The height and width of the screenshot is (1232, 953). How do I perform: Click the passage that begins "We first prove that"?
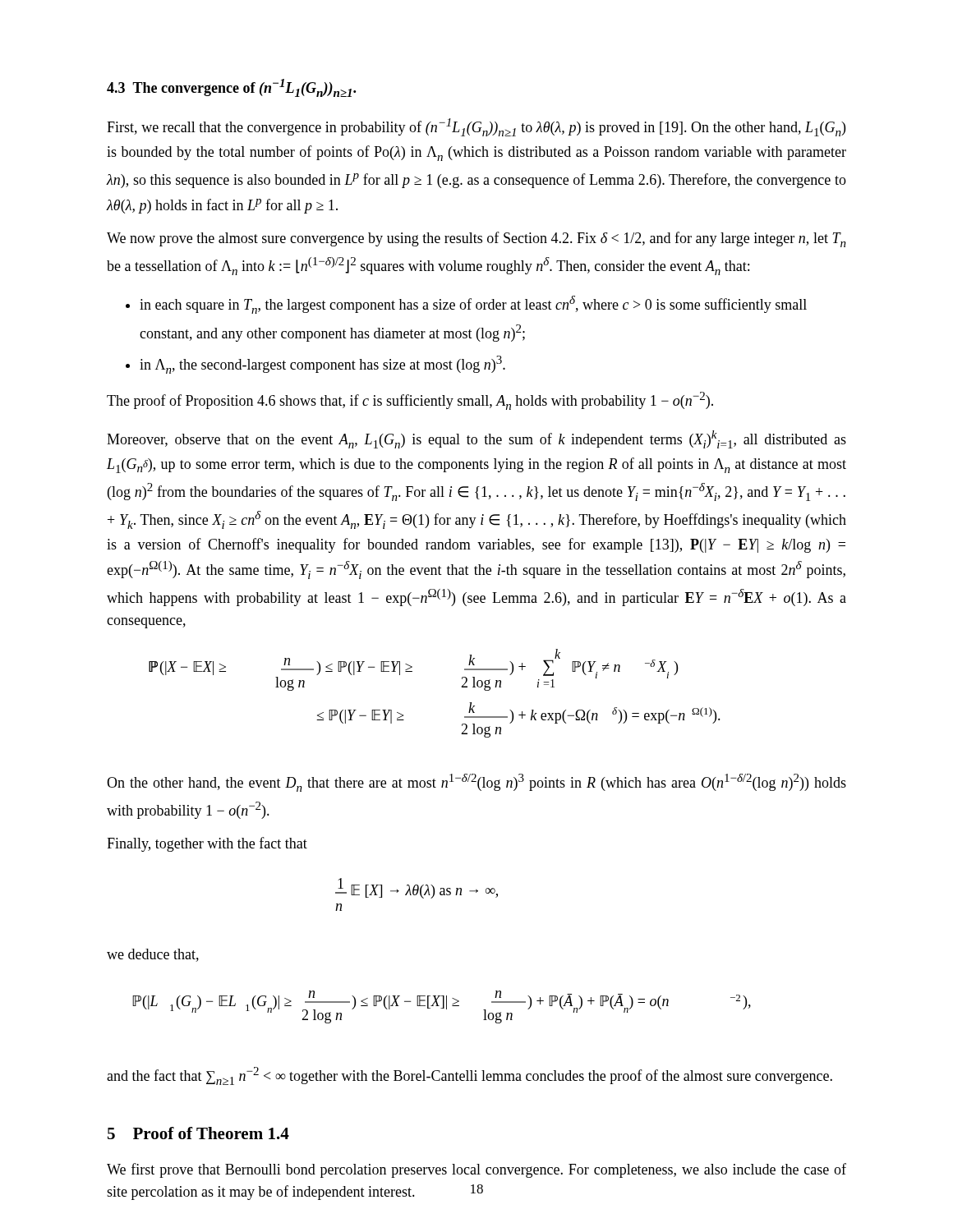(476, 1181)
